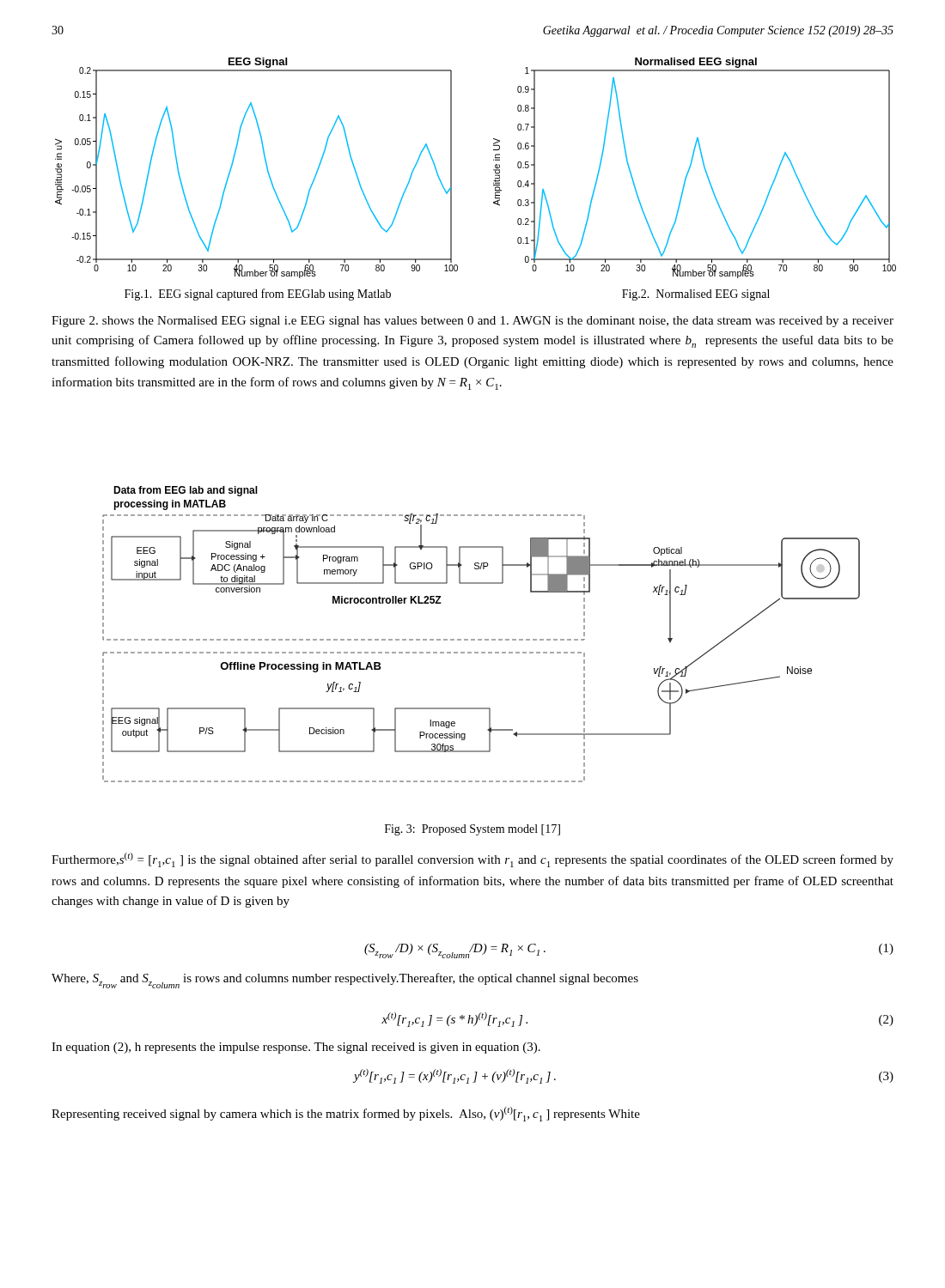945x1288 pixels.
Task: Find the text block that reads "Furthermore,s(t) = [r1,c1"
Action: (x=472, y=879)
